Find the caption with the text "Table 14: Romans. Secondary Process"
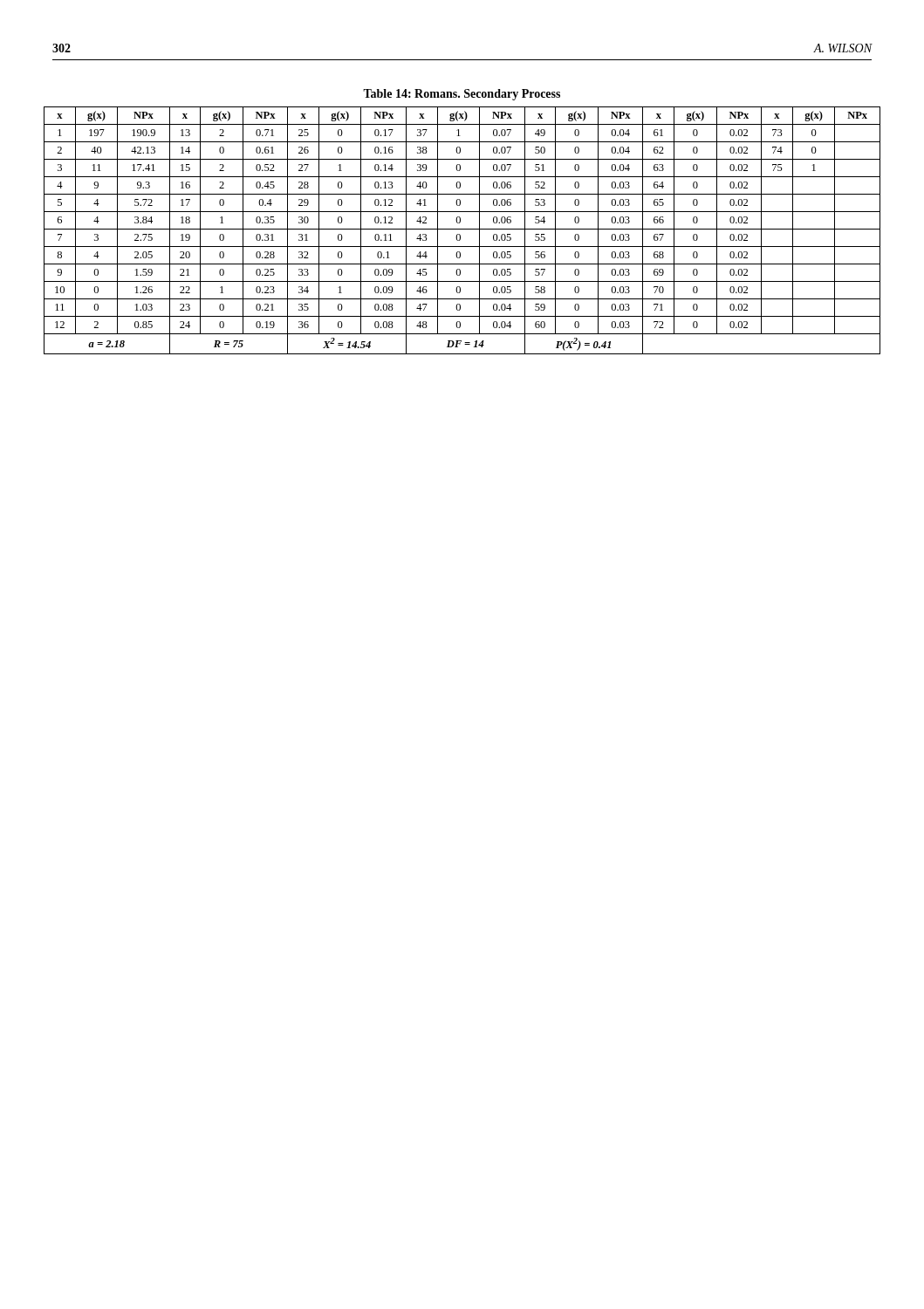This screenshot has width=924, height=1309. coord(462,94)
